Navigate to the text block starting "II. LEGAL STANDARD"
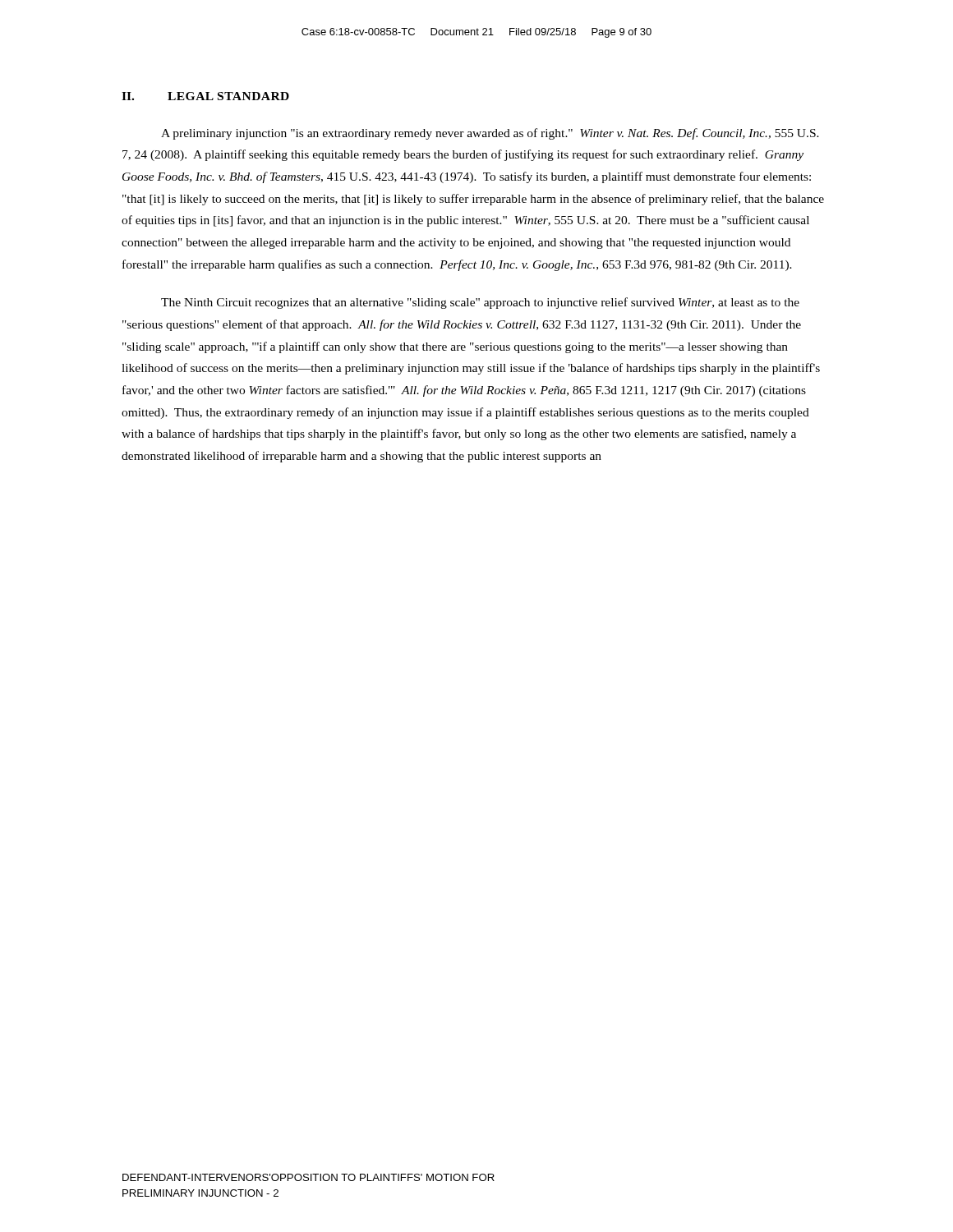The image size is (953, 1232). (x=206, y=96)
